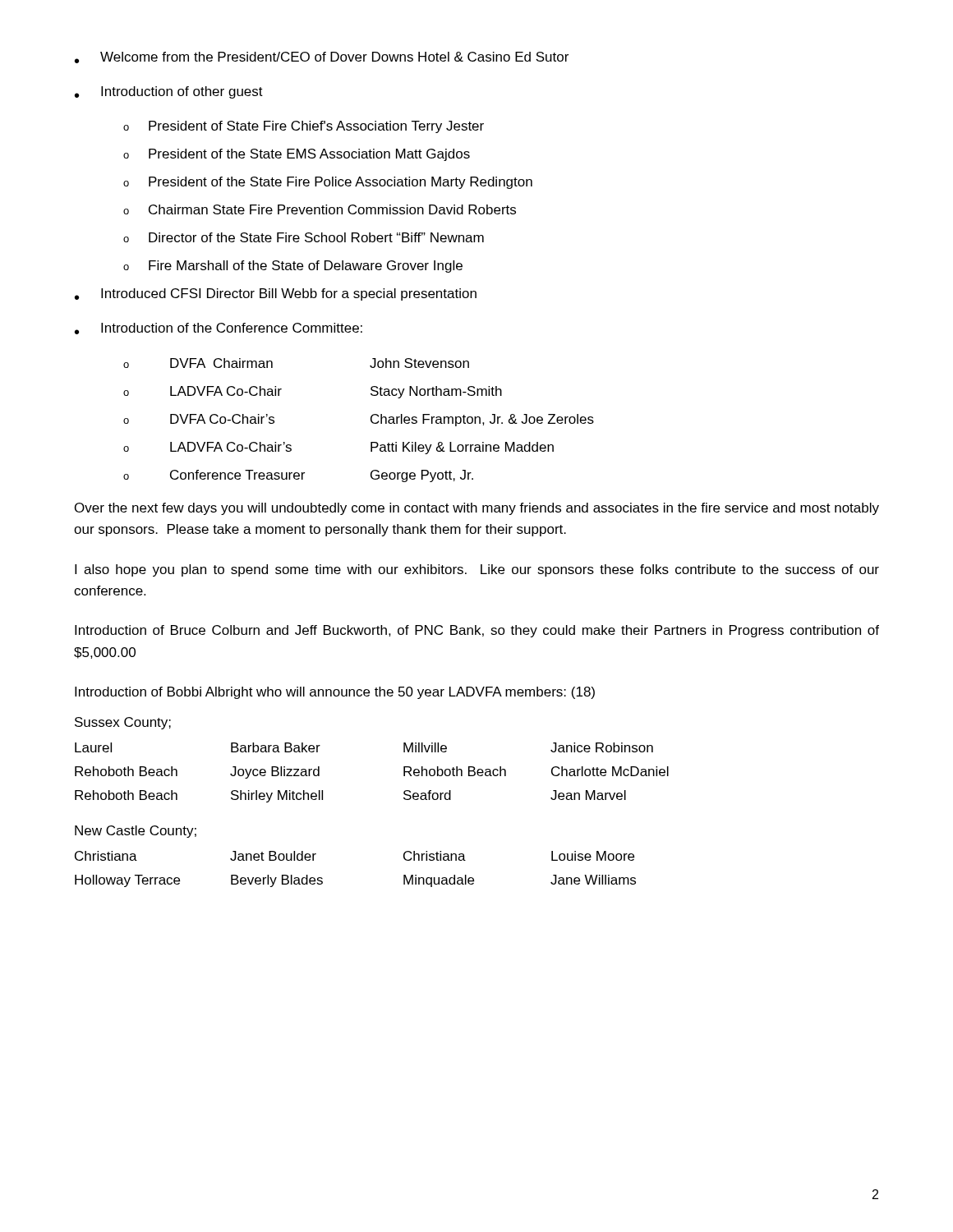Find the block on this page that starts "o President of State Fire Chief's"
953x1232 pixels.
pyautogui.click(x=304, y=126)
